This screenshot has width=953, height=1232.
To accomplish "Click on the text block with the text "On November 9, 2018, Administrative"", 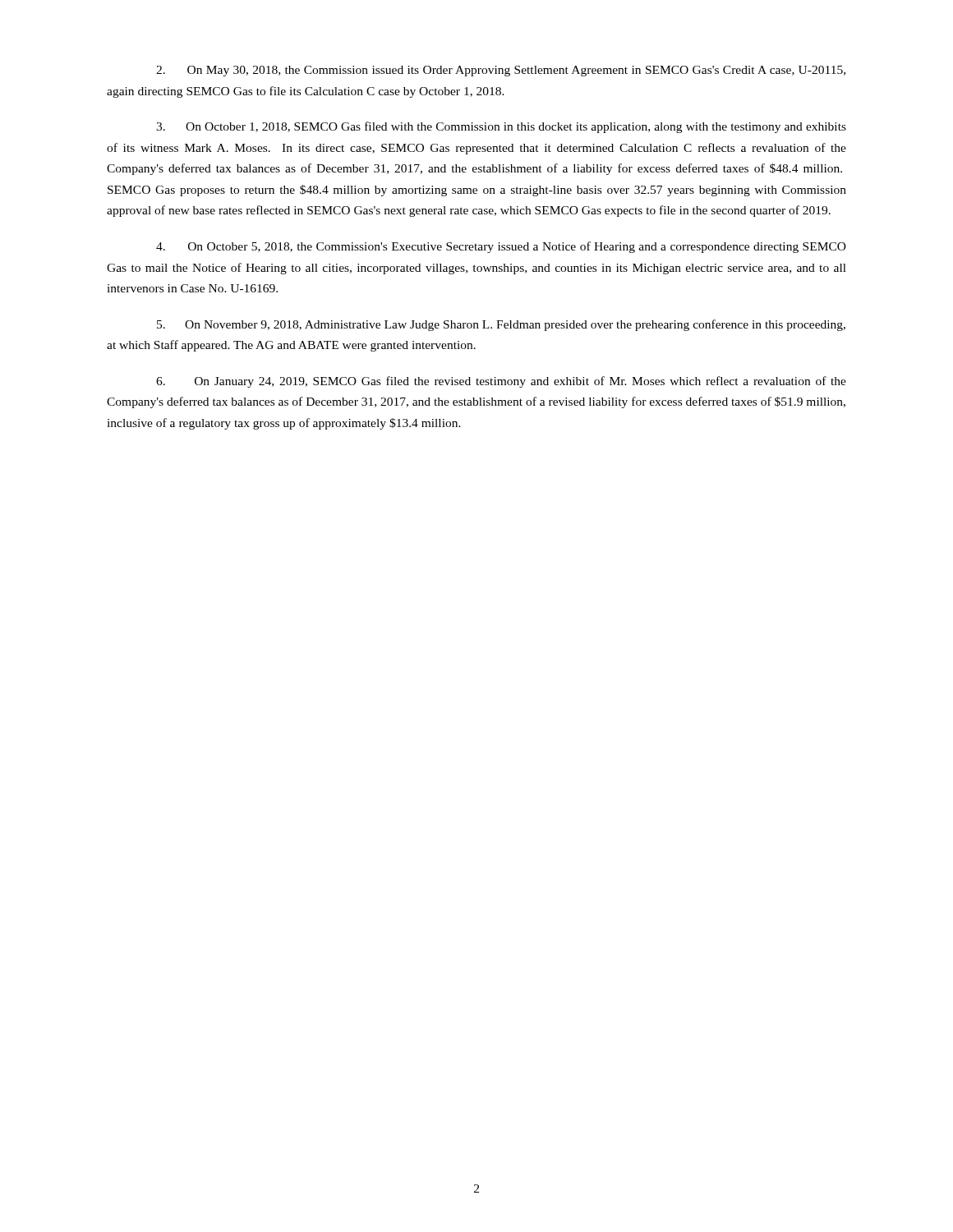I will point(476,334).
